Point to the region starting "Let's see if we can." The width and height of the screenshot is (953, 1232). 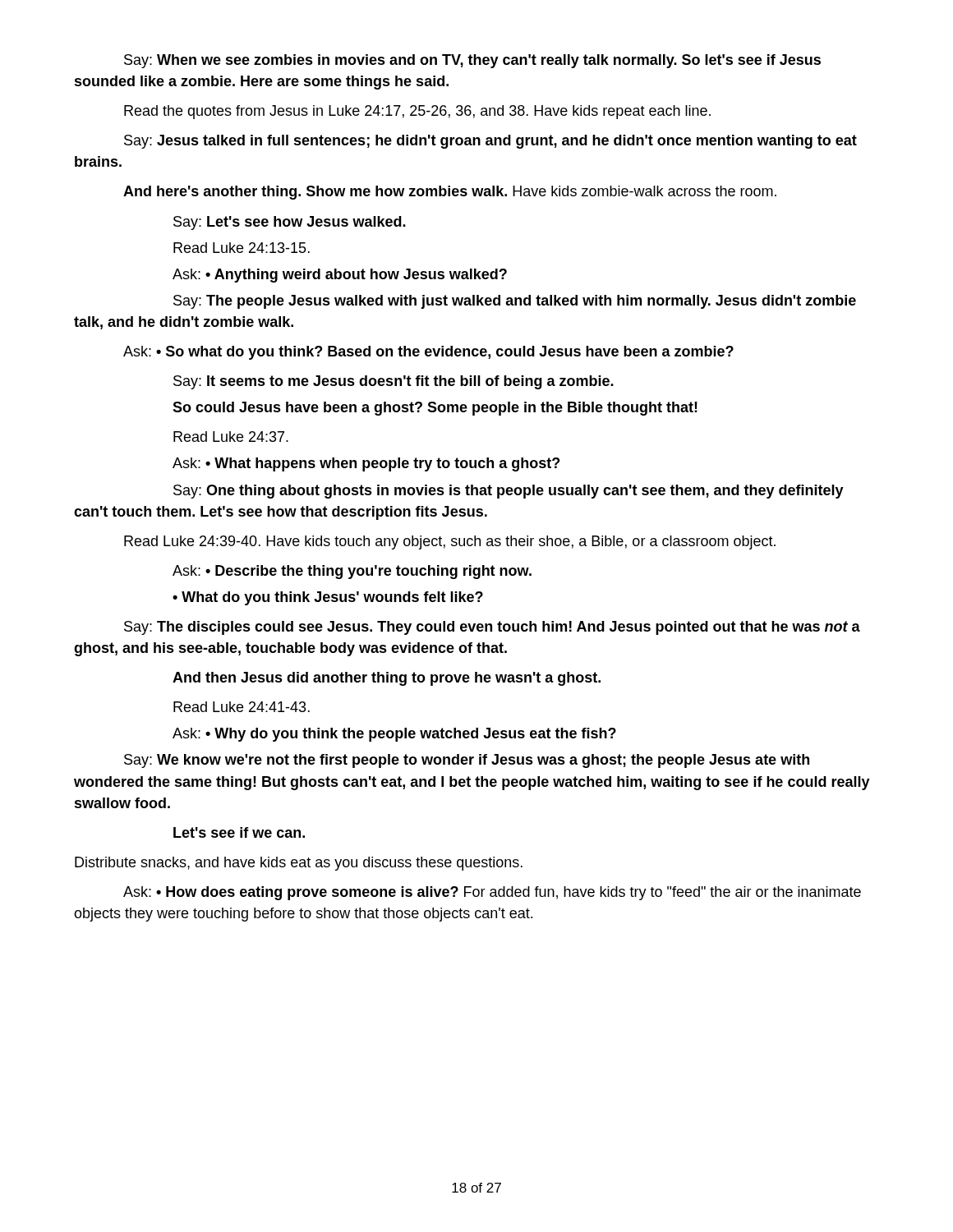tap(239, 833)
